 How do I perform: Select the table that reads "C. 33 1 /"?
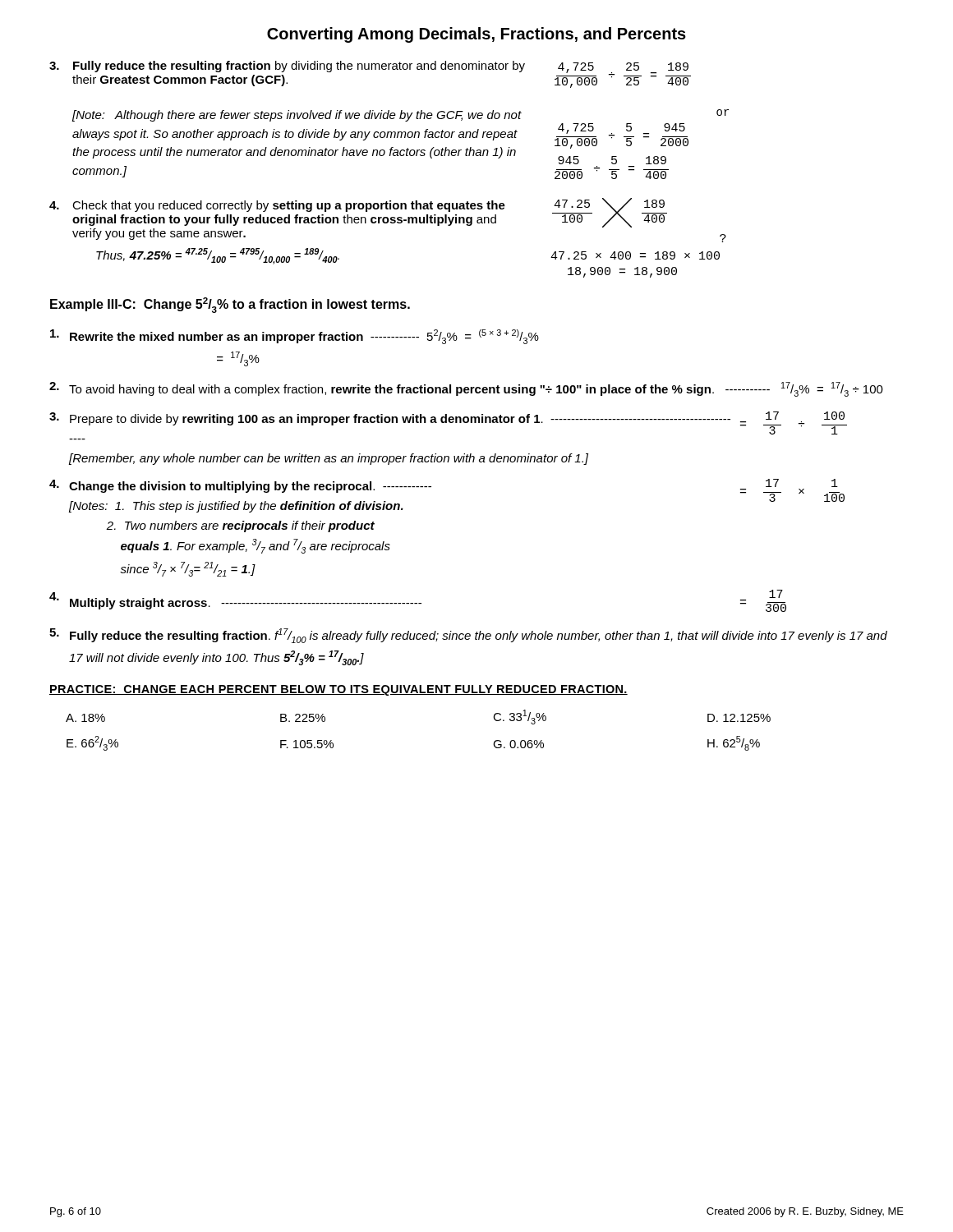click(x=476, y=730)
